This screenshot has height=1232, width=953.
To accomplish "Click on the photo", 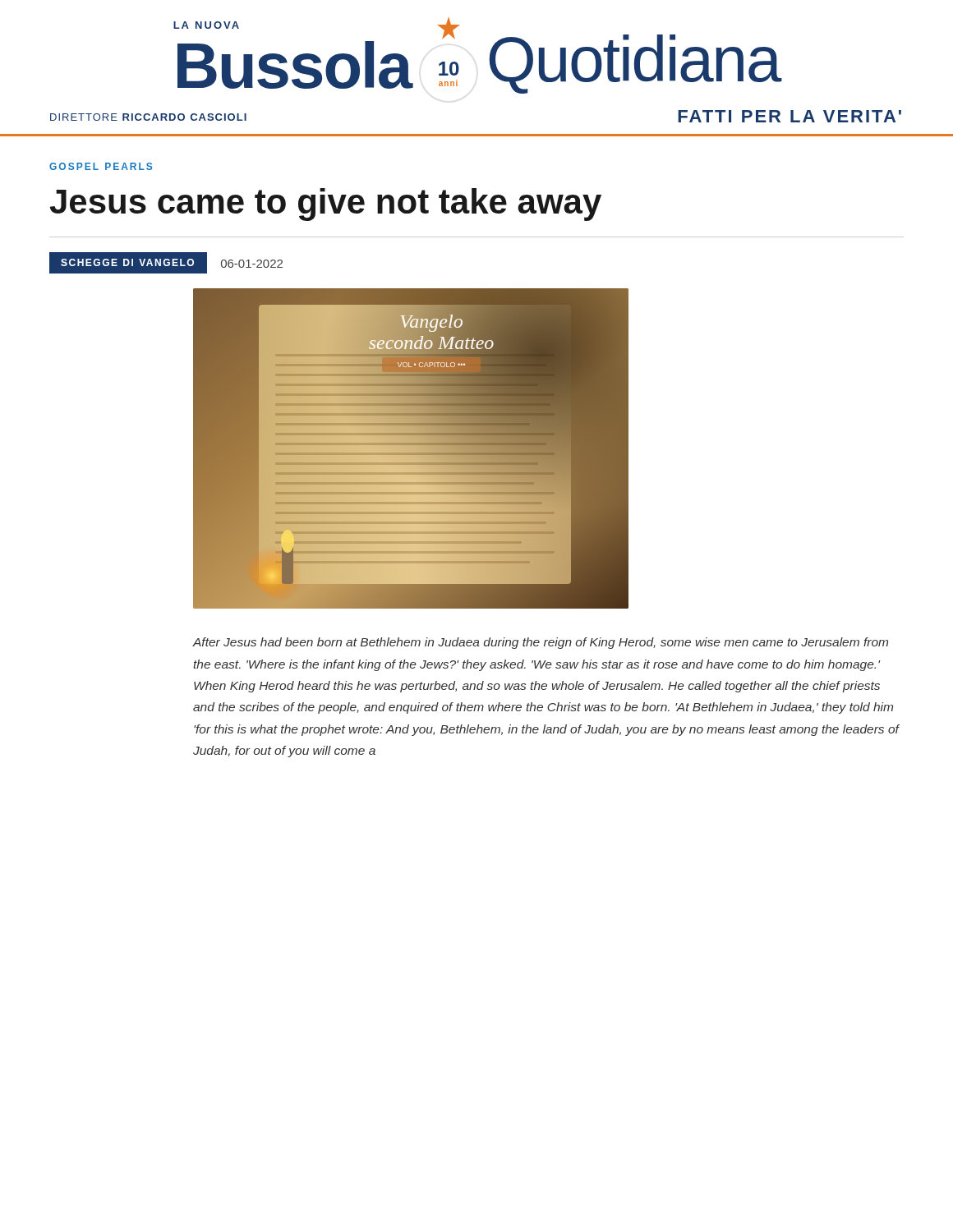I will tap(411, 449).
